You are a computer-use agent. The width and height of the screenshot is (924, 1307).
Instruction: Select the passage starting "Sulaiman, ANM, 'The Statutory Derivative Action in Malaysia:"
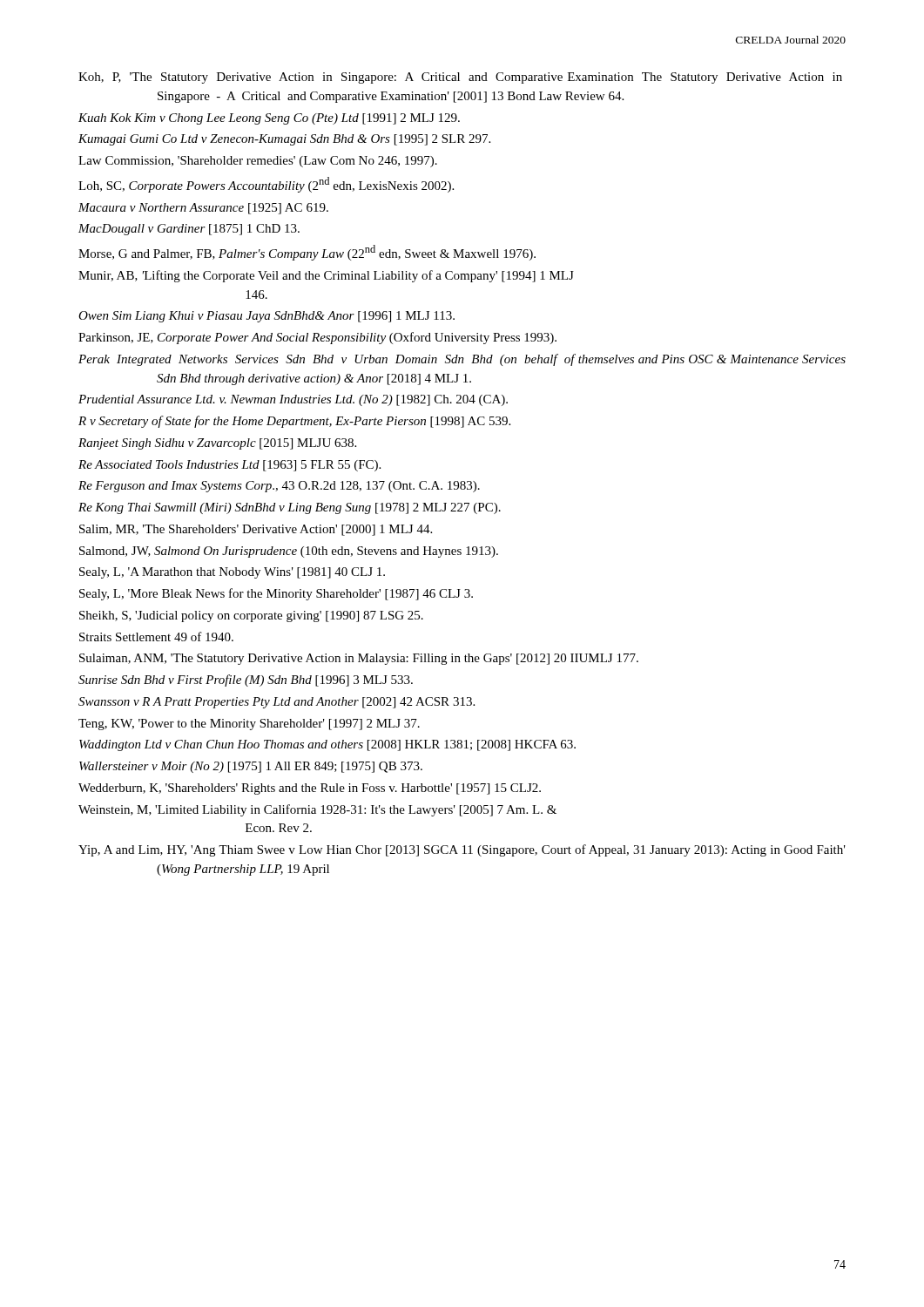pos(359,658)
